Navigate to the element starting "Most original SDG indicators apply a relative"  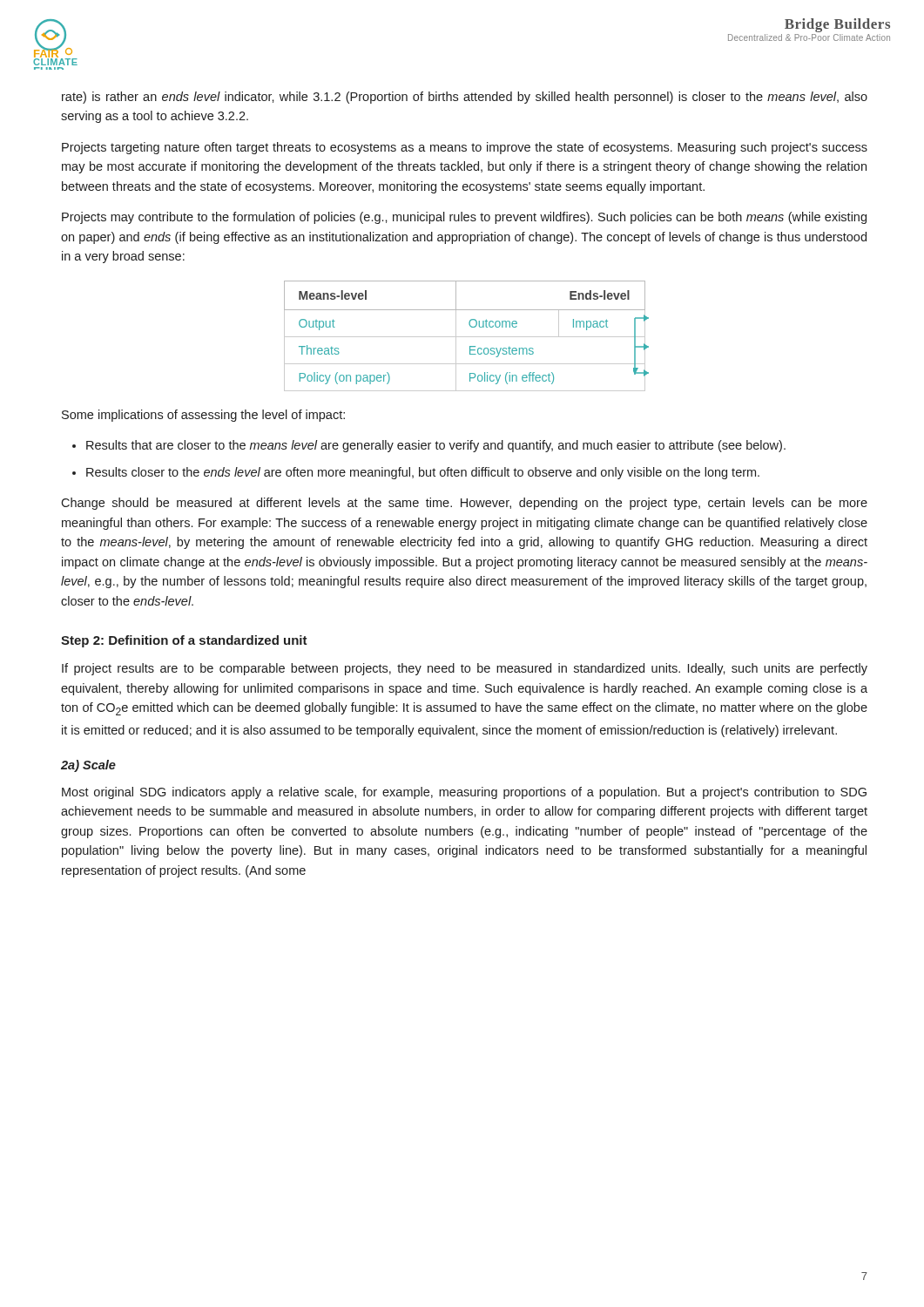pyautogui.click(x=464, y=831)
